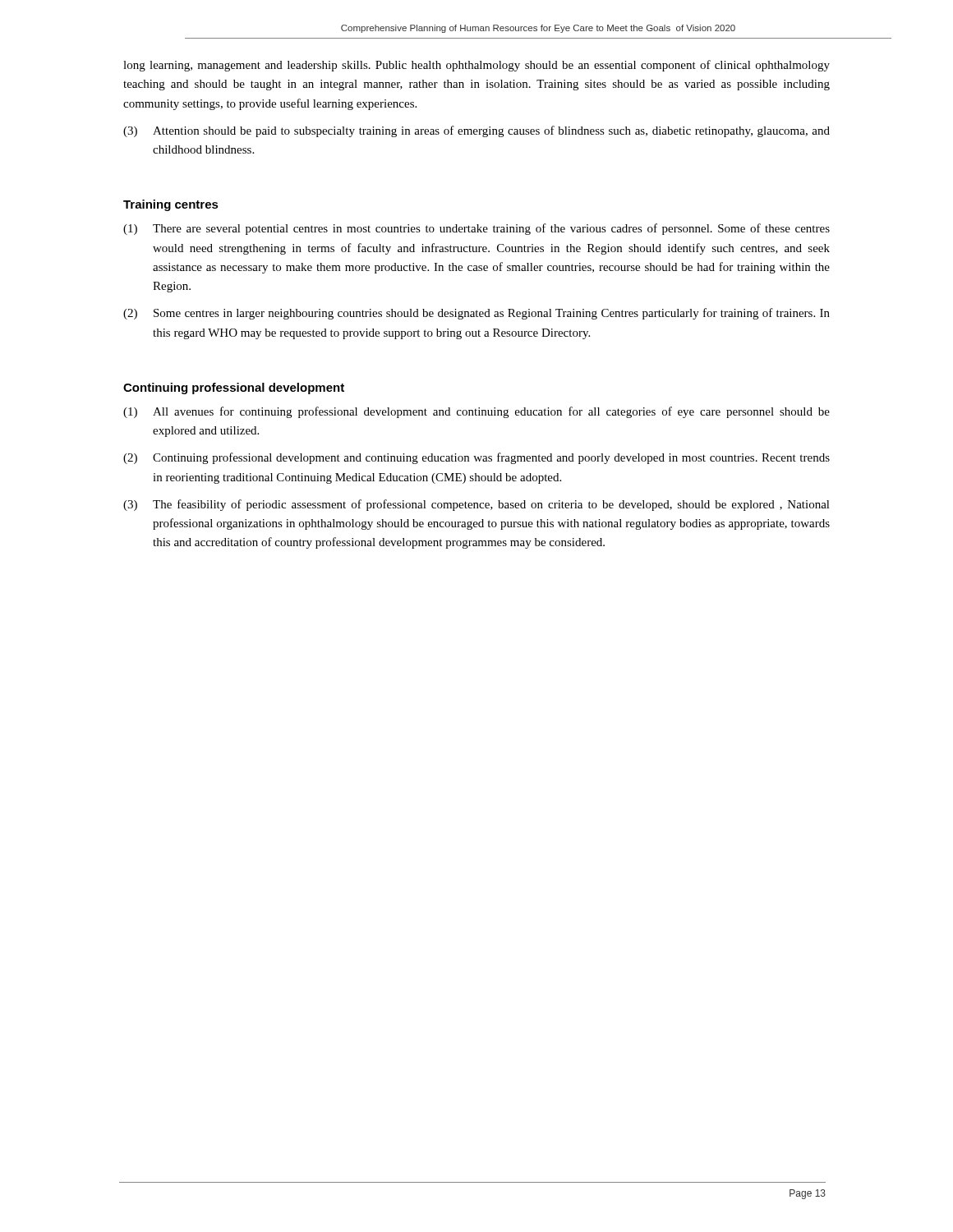The image size is (953, 1232).
Task: Where is the passage that starts "(1) All avenues for continuing professional"?
Action: pos(476,421)
